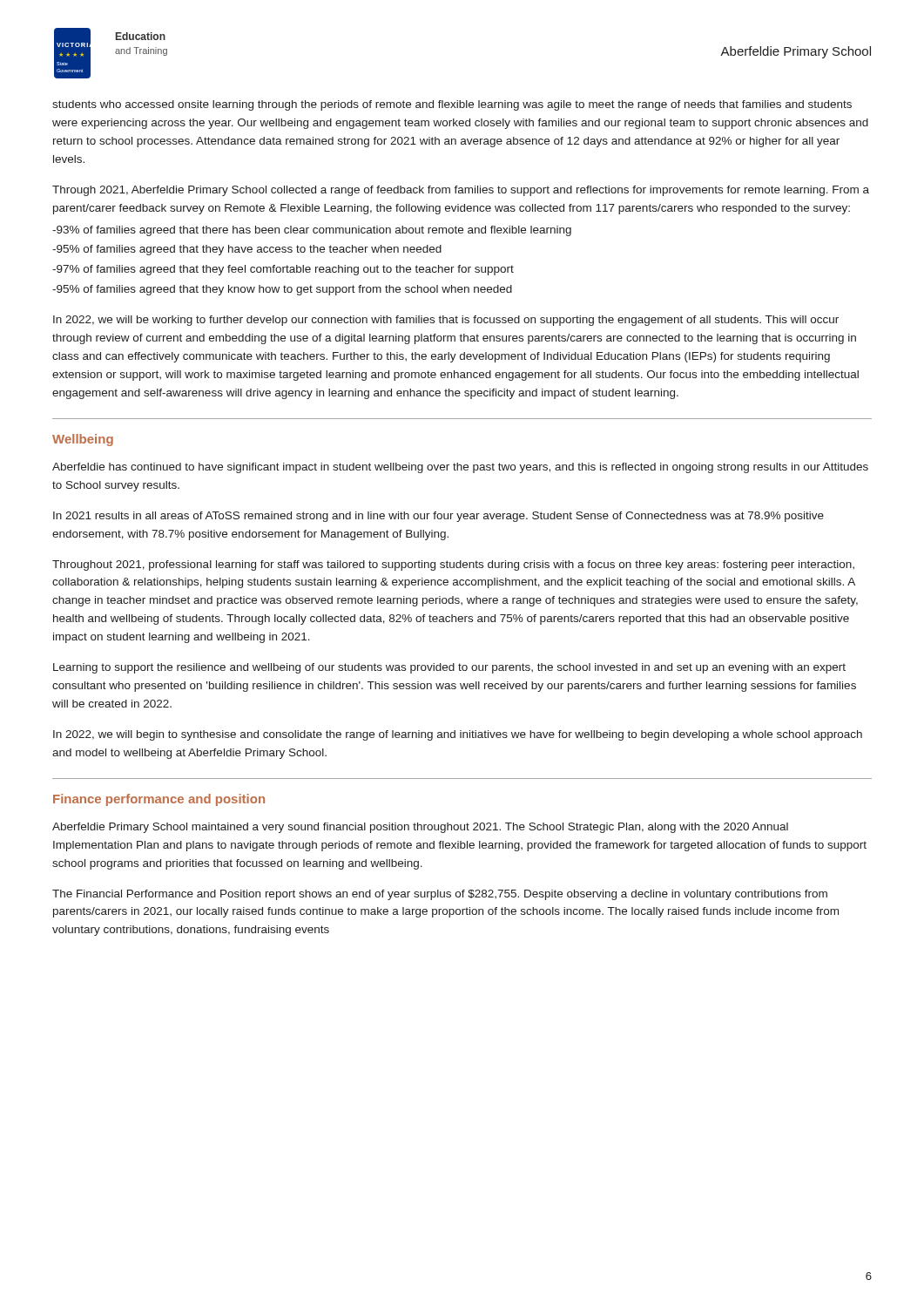The width and height of the screenshot is (924, 1307).
Task: Locate the passage starting "Aberfeldie Primary School maintained"
Action: click(459, 845)
